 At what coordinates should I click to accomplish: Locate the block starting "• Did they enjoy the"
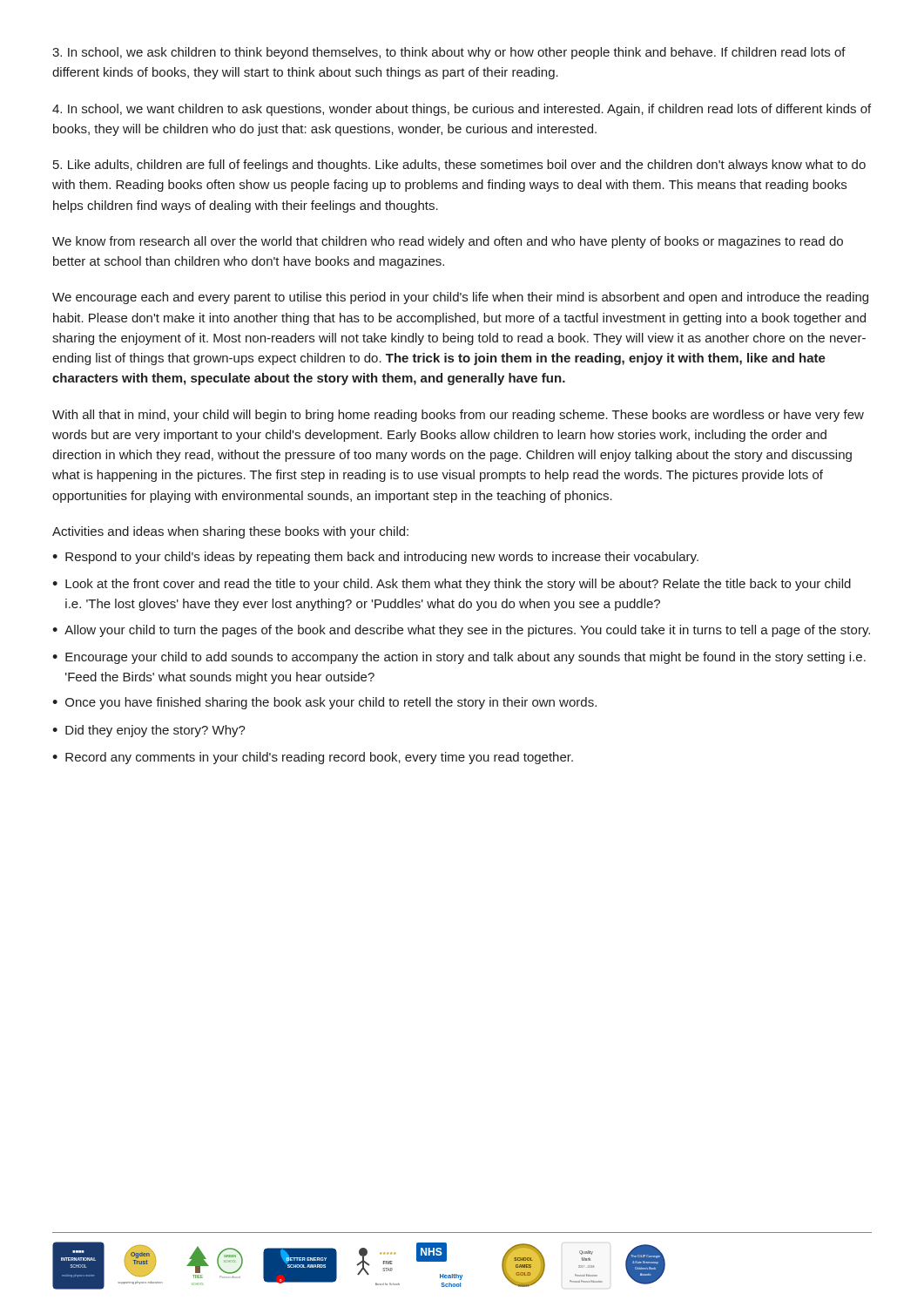pyautogui.click(x=149, y=730)
